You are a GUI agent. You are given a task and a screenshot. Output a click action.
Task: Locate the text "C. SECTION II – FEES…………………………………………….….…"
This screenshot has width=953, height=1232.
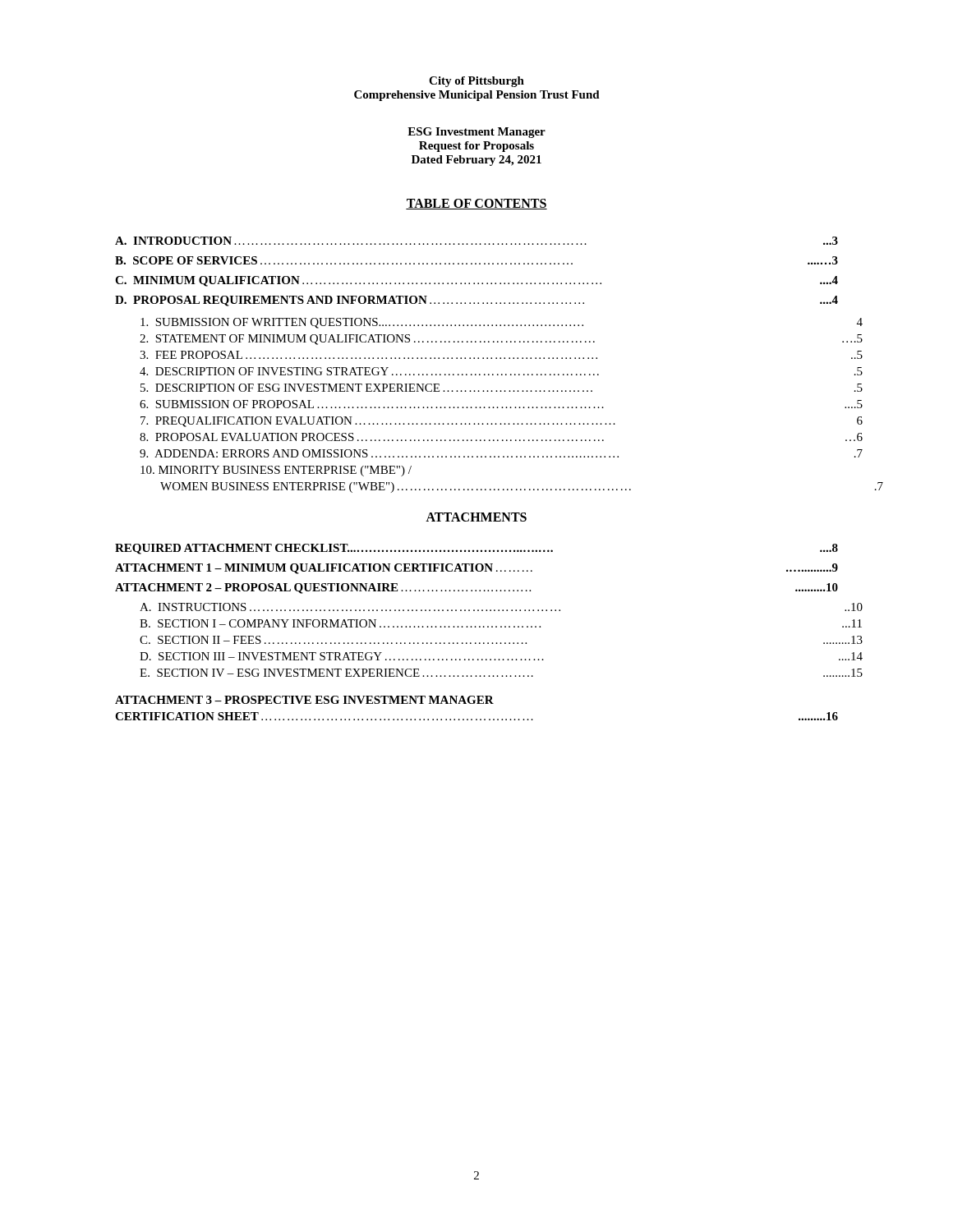pos(501,640)
